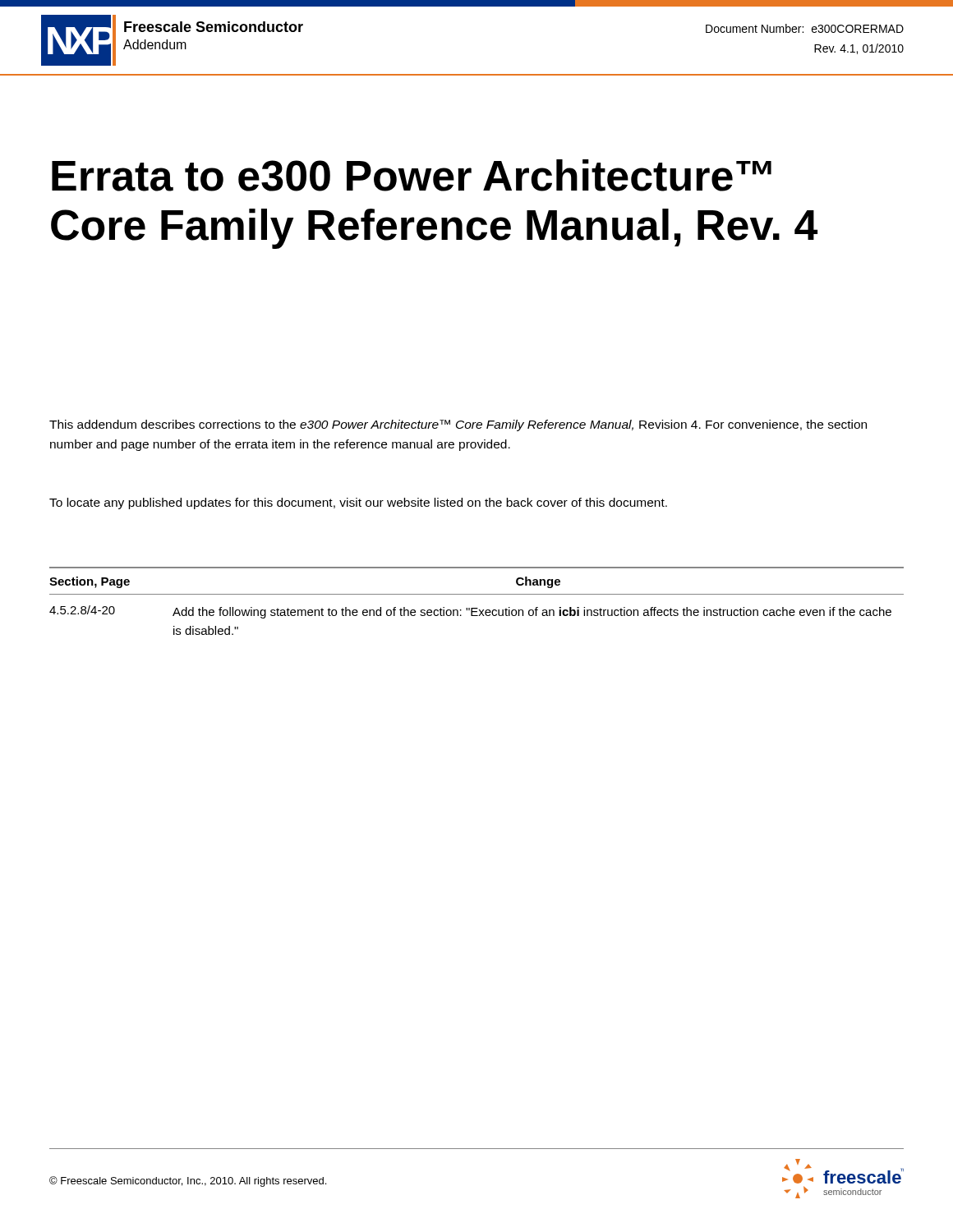Find the region starting "Errata to e300 Power Architecture™ Core Family"
The image size is (953, 1232).
coord(434,200)
